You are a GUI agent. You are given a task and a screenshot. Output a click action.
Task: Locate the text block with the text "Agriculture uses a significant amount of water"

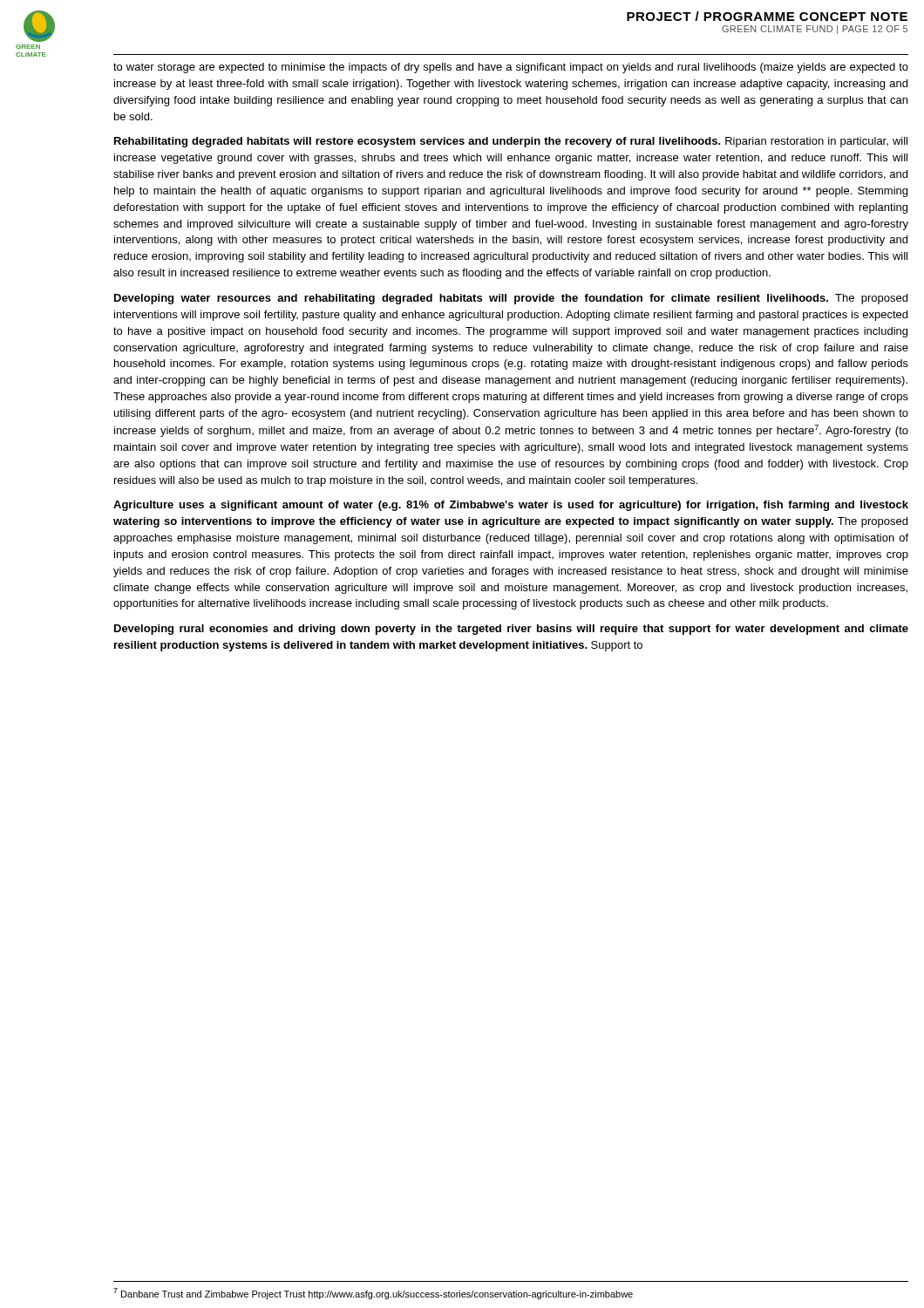tap(511, 555)
